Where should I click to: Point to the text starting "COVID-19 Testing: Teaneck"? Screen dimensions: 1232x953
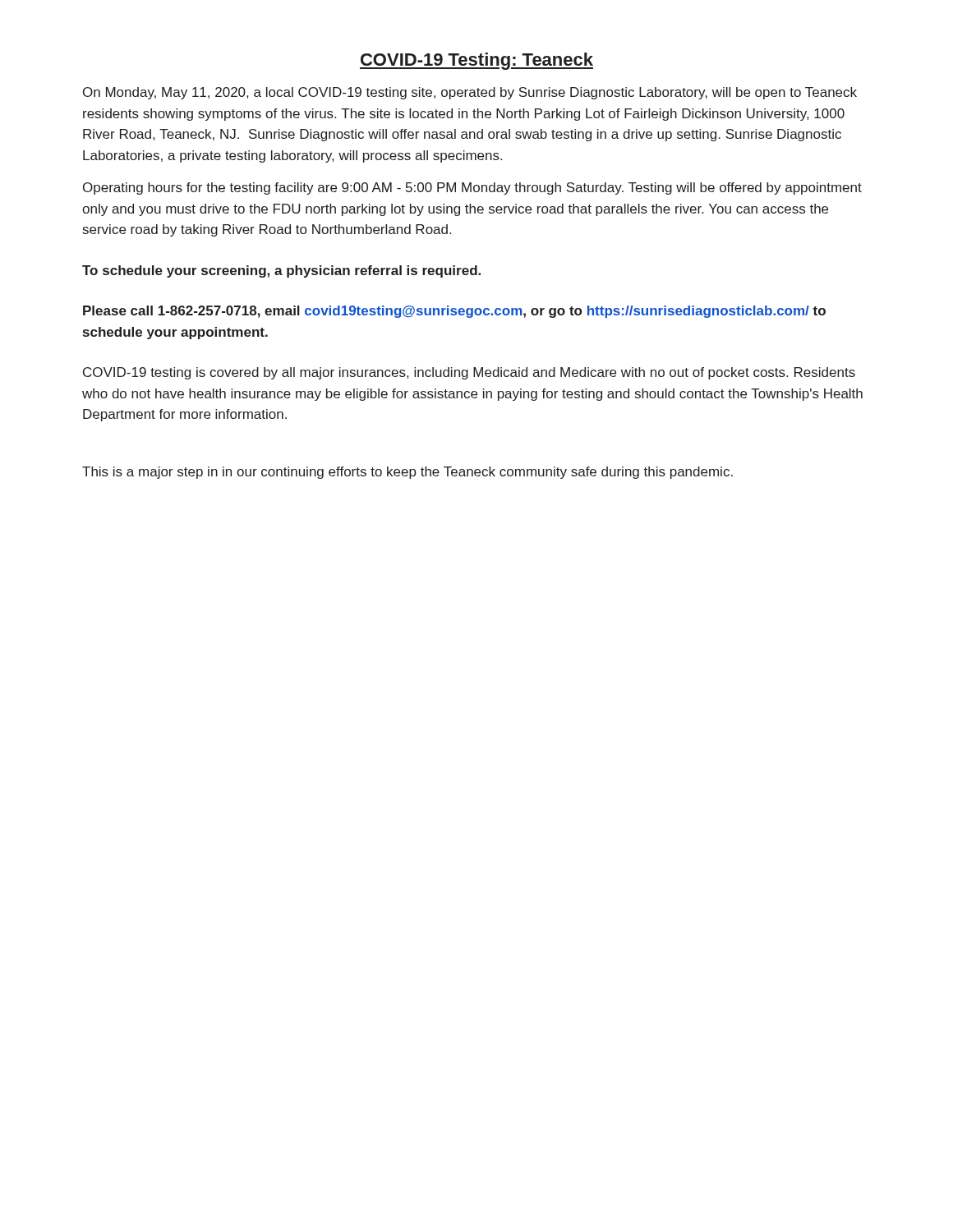coord(476,60)
